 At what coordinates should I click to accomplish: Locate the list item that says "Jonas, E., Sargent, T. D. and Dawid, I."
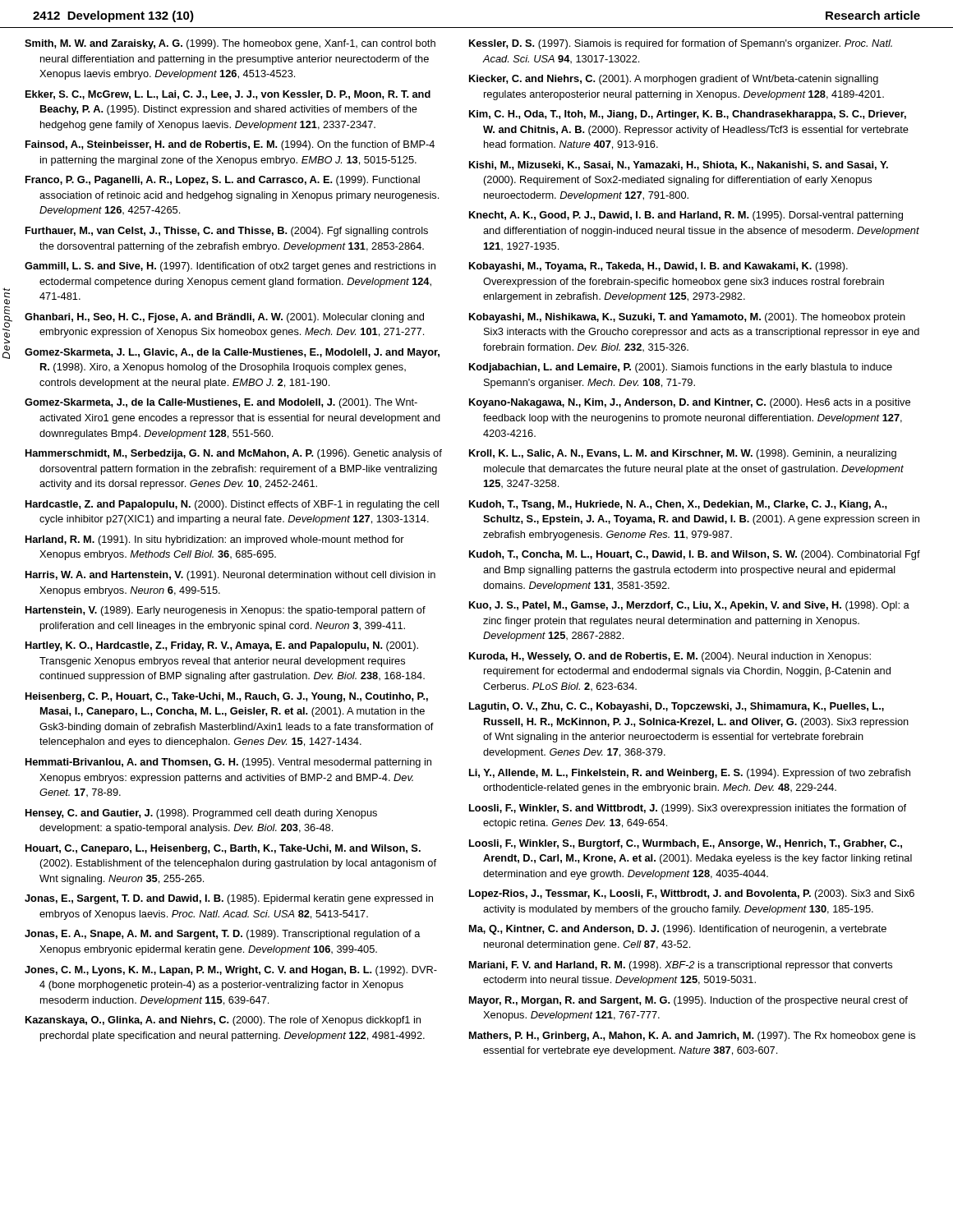[229, 906]
